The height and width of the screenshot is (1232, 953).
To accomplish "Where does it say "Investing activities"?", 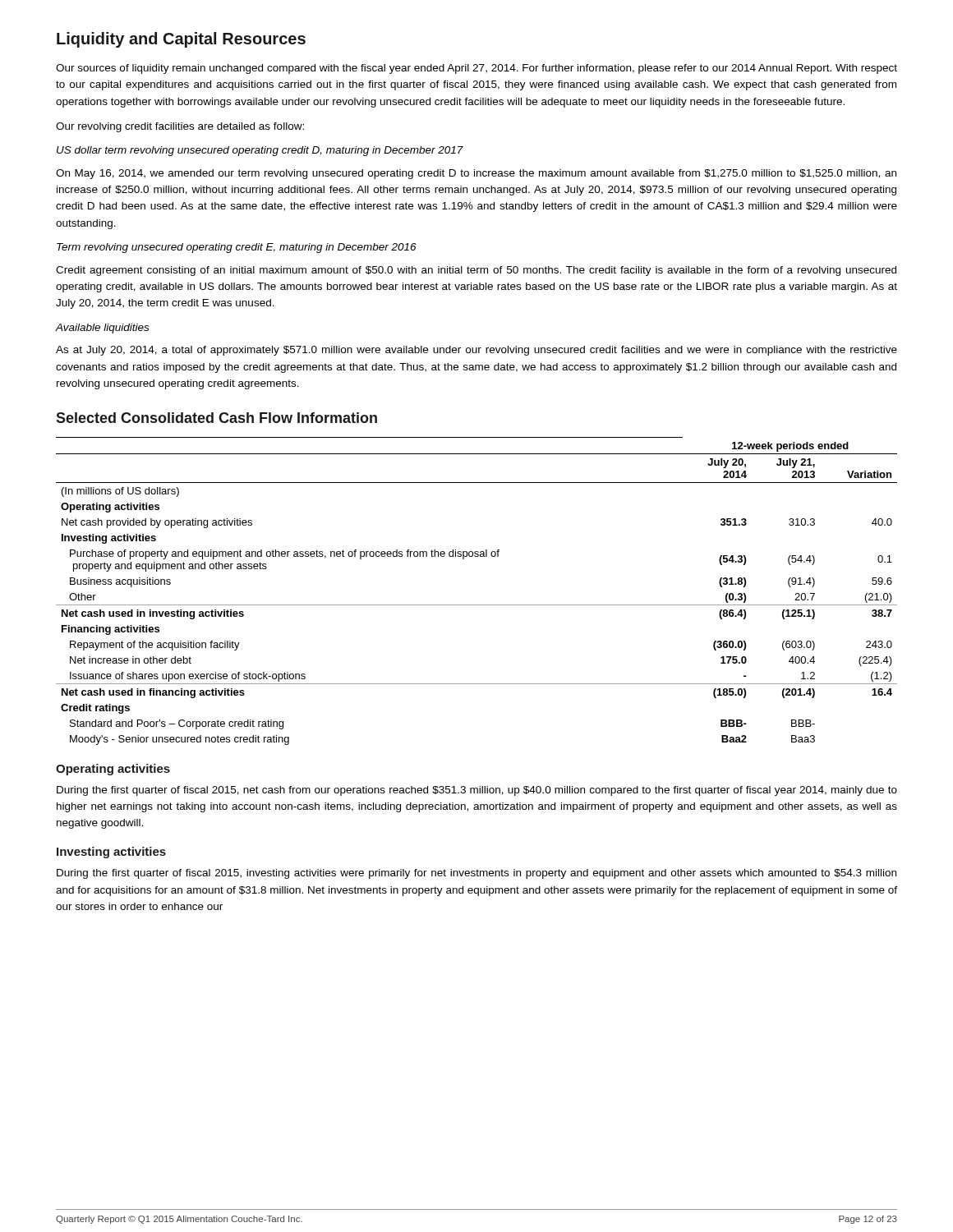I will (x=111, y=853).
